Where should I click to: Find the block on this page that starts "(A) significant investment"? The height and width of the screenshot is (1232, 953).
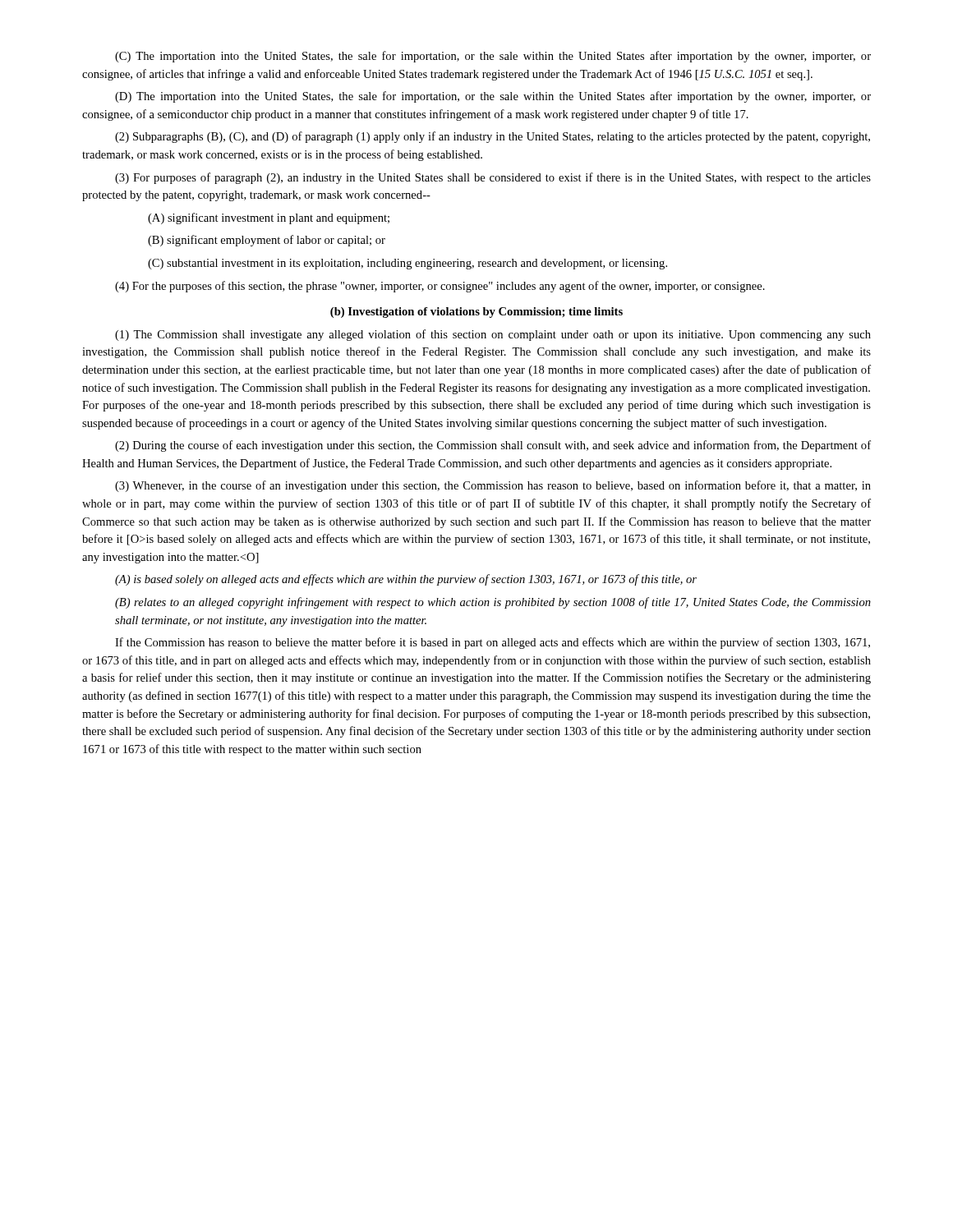click(269, 218)
